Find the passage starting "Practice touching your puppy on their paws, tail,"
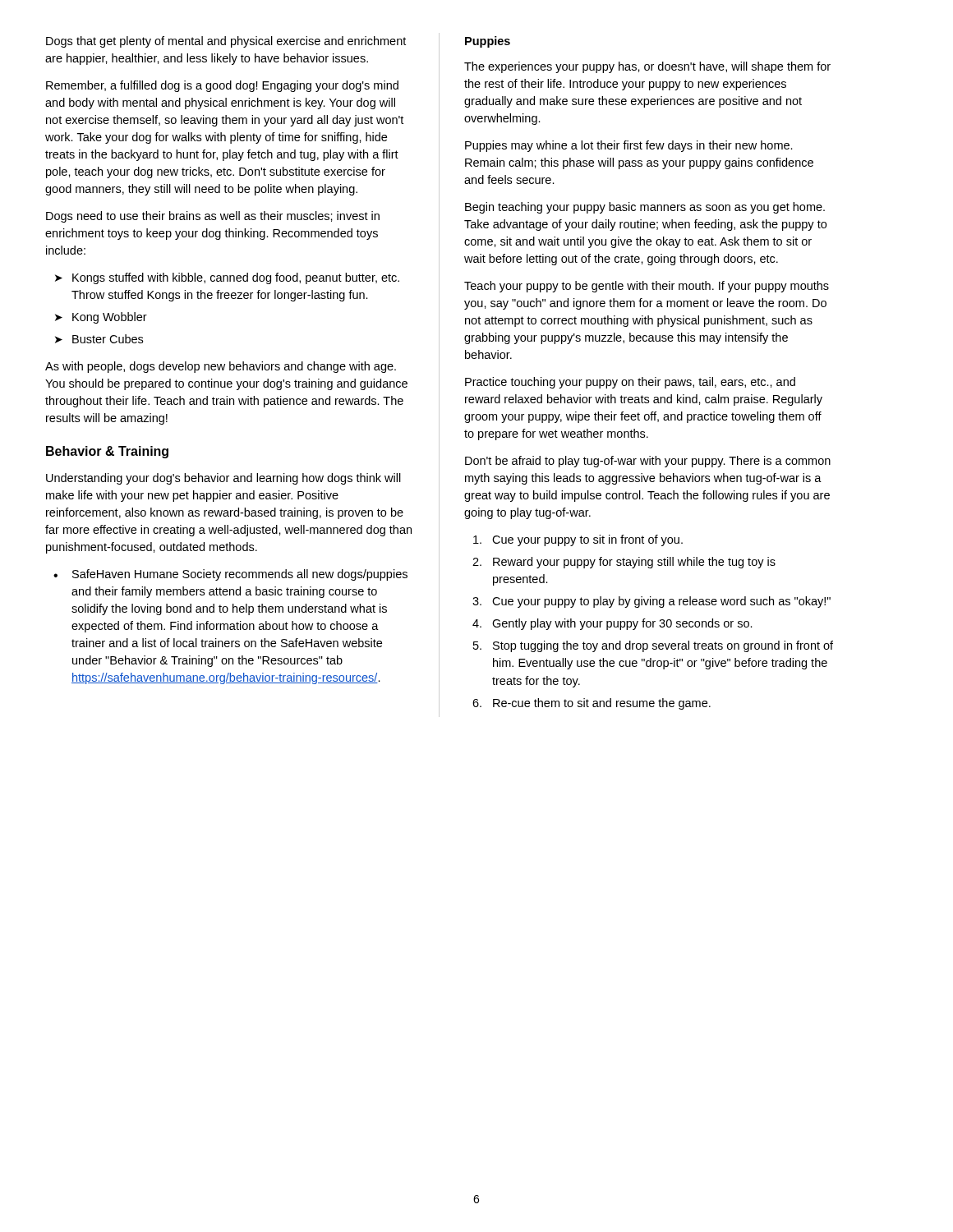The width and height of the screenshot is (953, 1232). 649,408
